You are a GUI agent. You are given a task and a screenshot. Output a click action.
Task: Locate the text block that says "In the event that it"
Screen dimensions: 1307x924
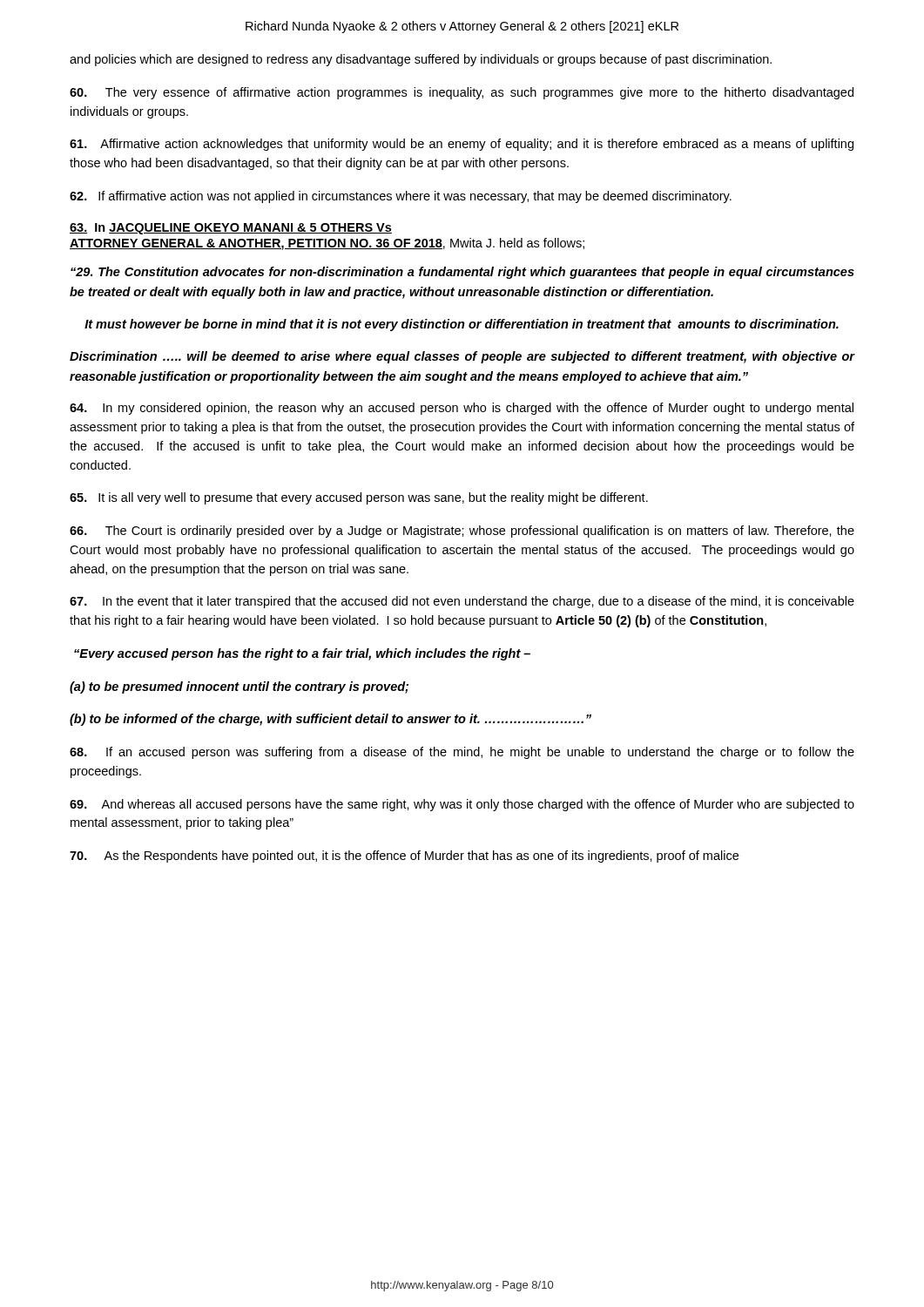[x=462, y=611]
